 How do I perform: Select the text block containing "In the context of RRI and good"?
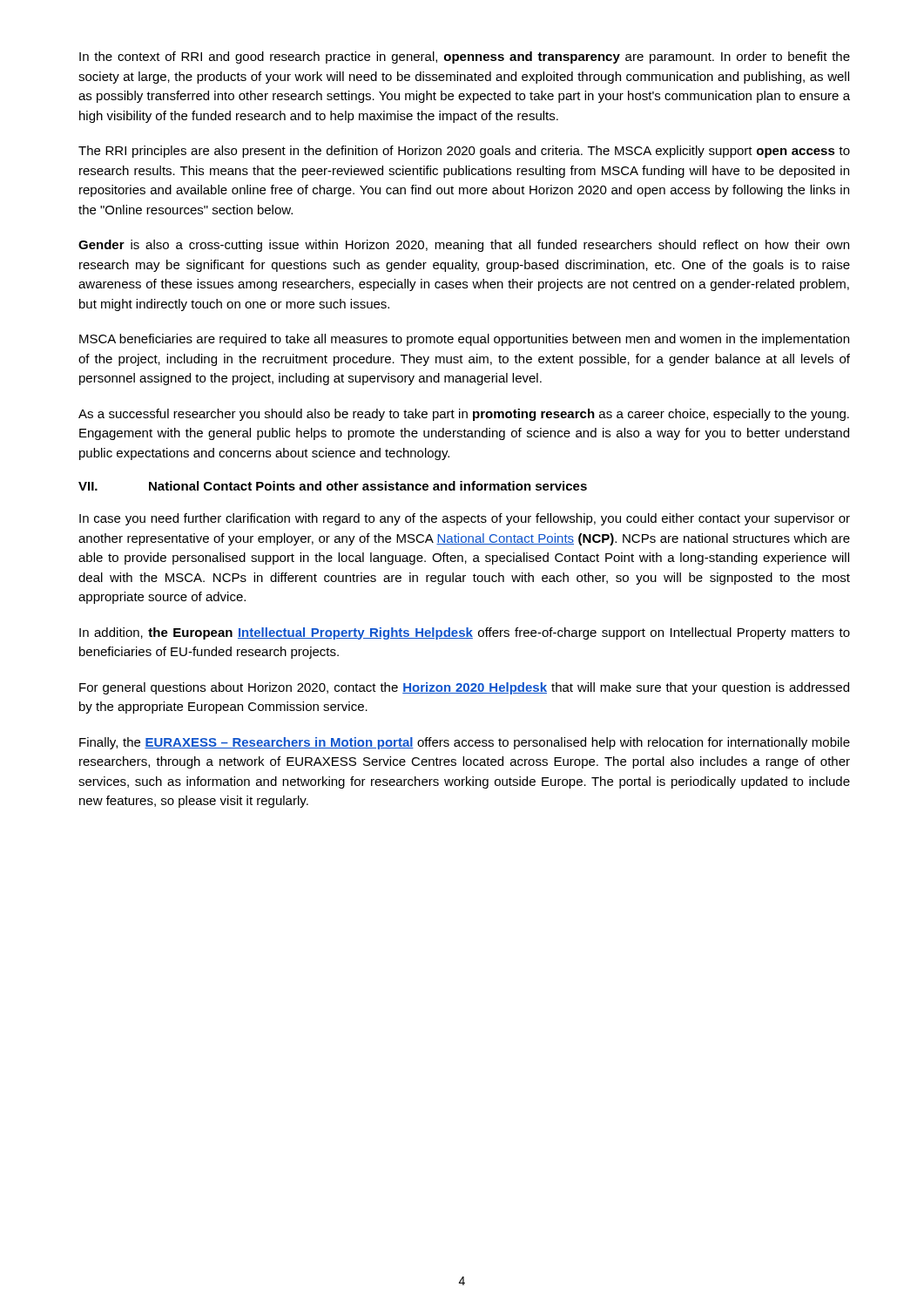point(464,86)
